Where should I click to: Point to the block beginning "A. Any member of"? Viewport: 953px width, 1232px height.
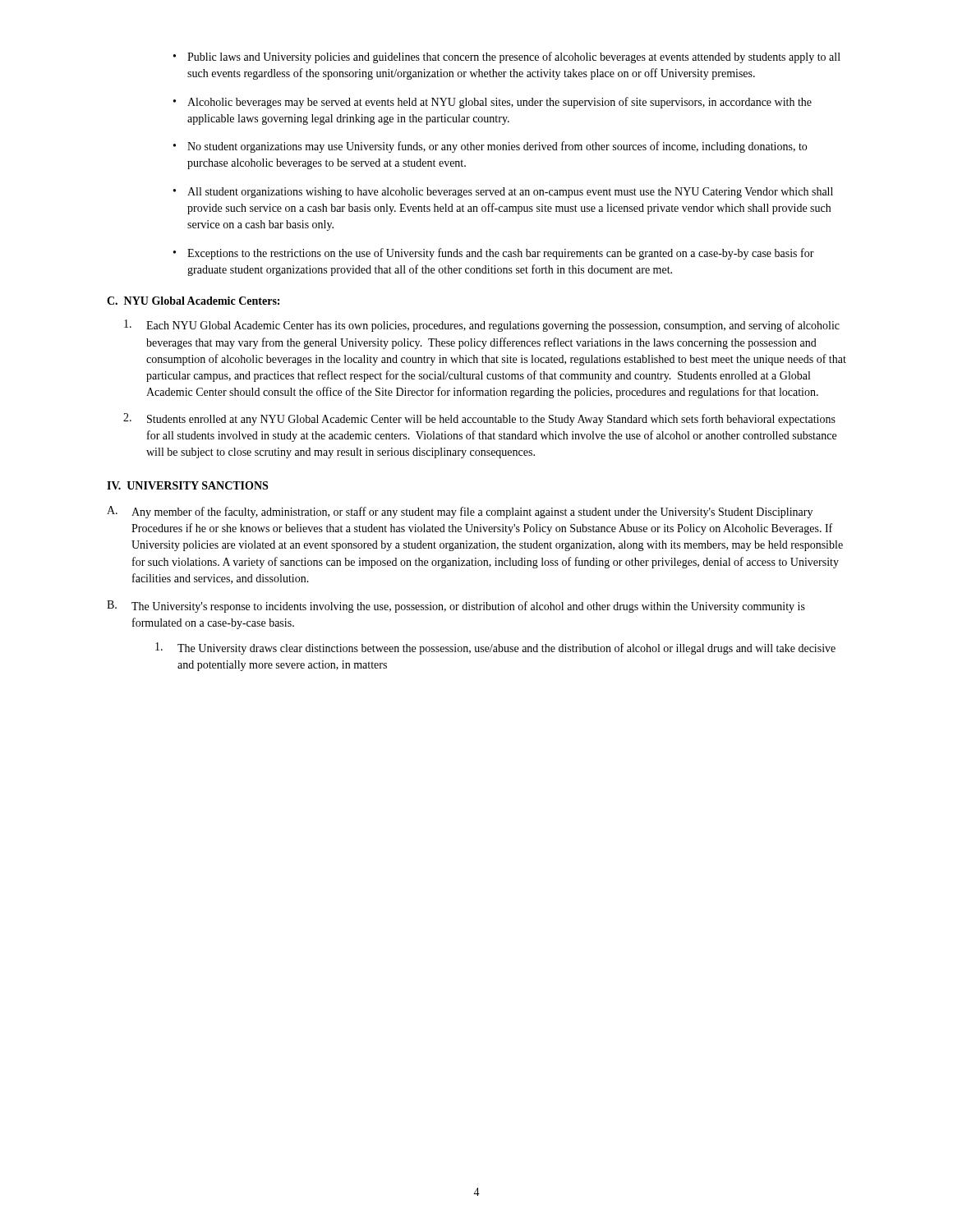pyautogui.click(x=476, y=546)
